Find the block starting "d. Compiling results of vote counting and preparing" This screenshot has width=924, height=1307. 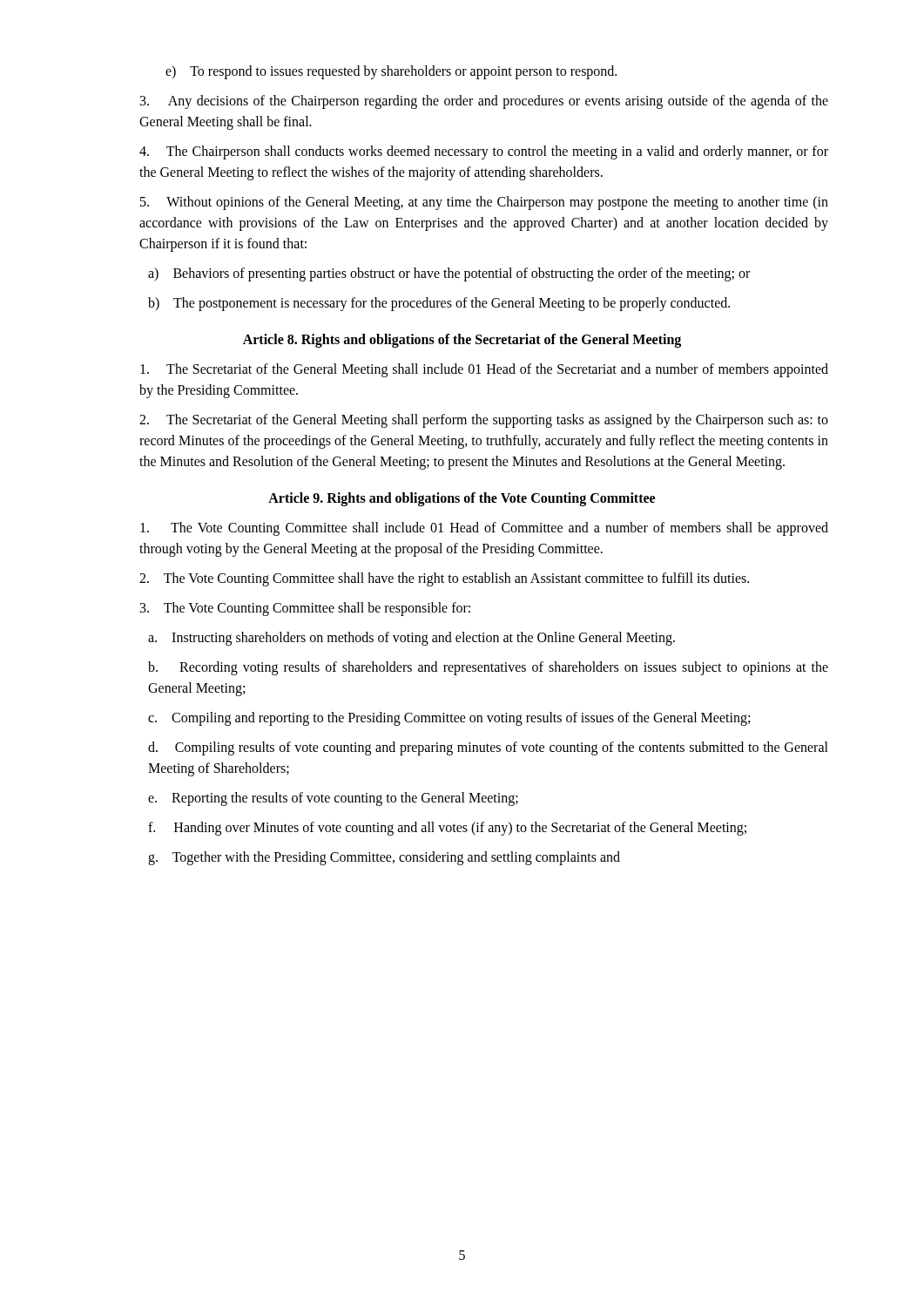click(x=488, y=758)
